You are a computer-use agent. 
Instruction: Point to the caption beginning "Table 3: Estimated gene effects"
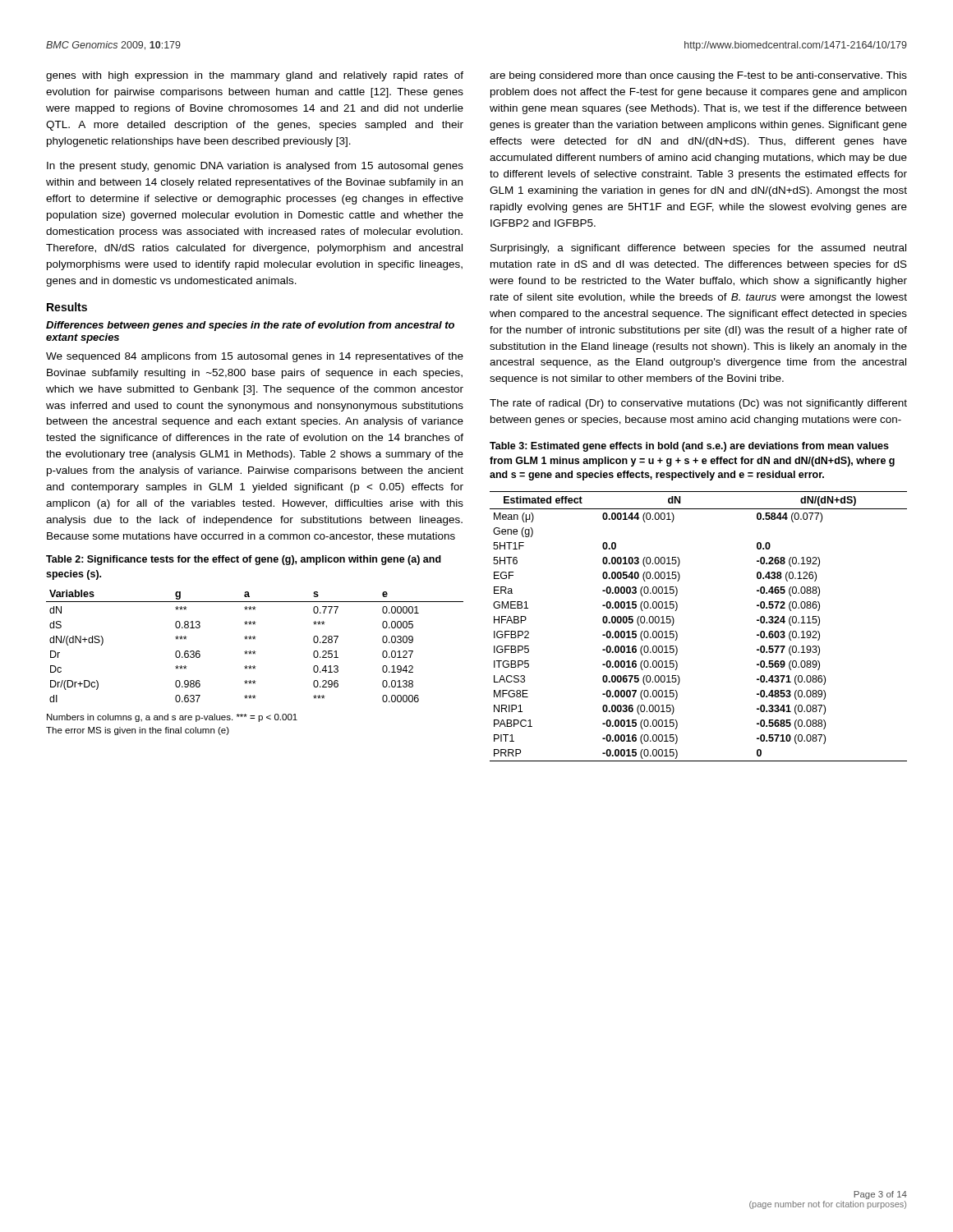click(692, 461)
